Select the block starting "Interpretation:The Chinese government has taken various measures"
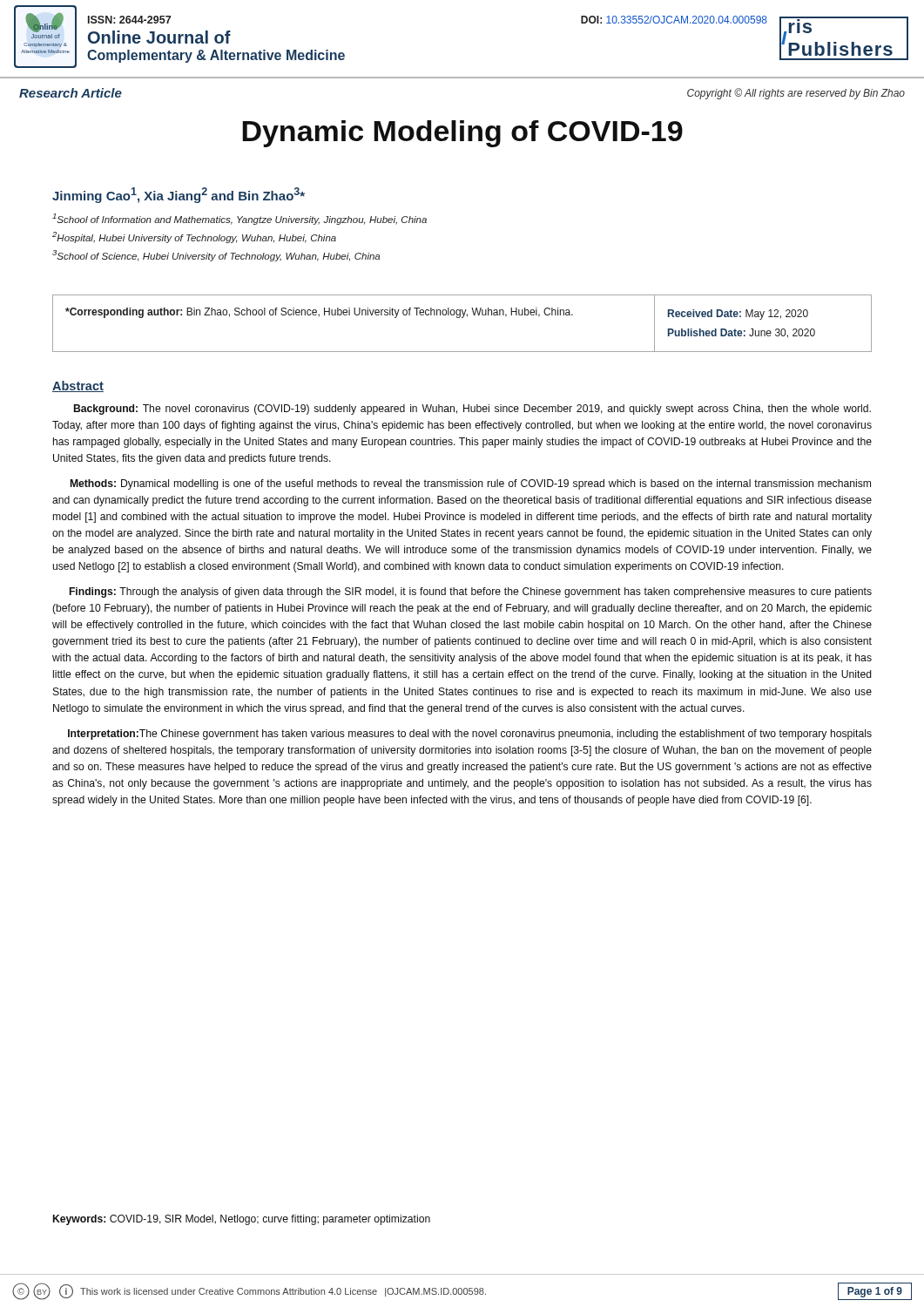 (462, 766)
